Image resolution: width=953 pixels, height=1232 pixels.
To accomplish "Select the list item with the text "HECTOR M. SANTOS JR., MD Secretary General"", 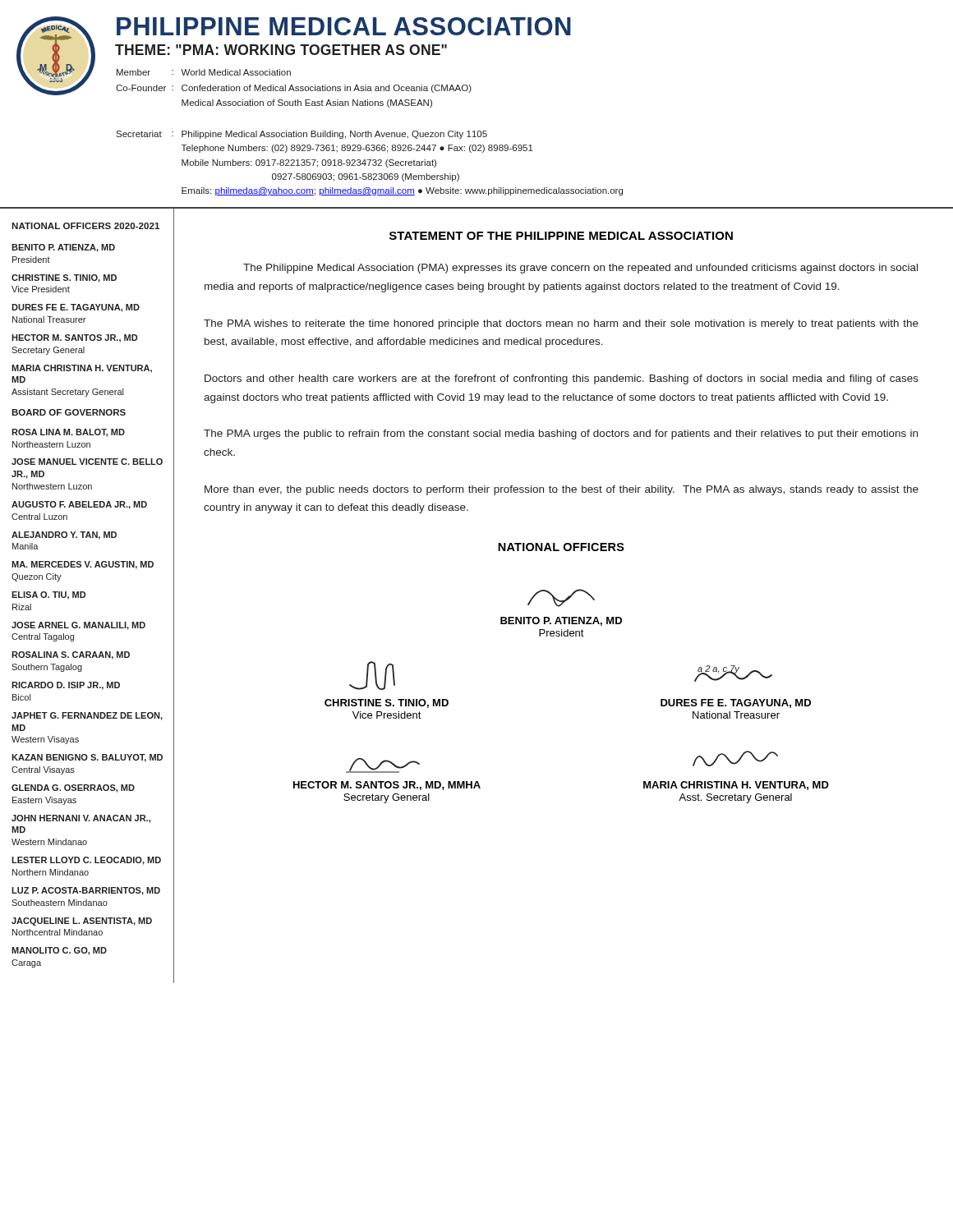I will click(x=88, y=344).
